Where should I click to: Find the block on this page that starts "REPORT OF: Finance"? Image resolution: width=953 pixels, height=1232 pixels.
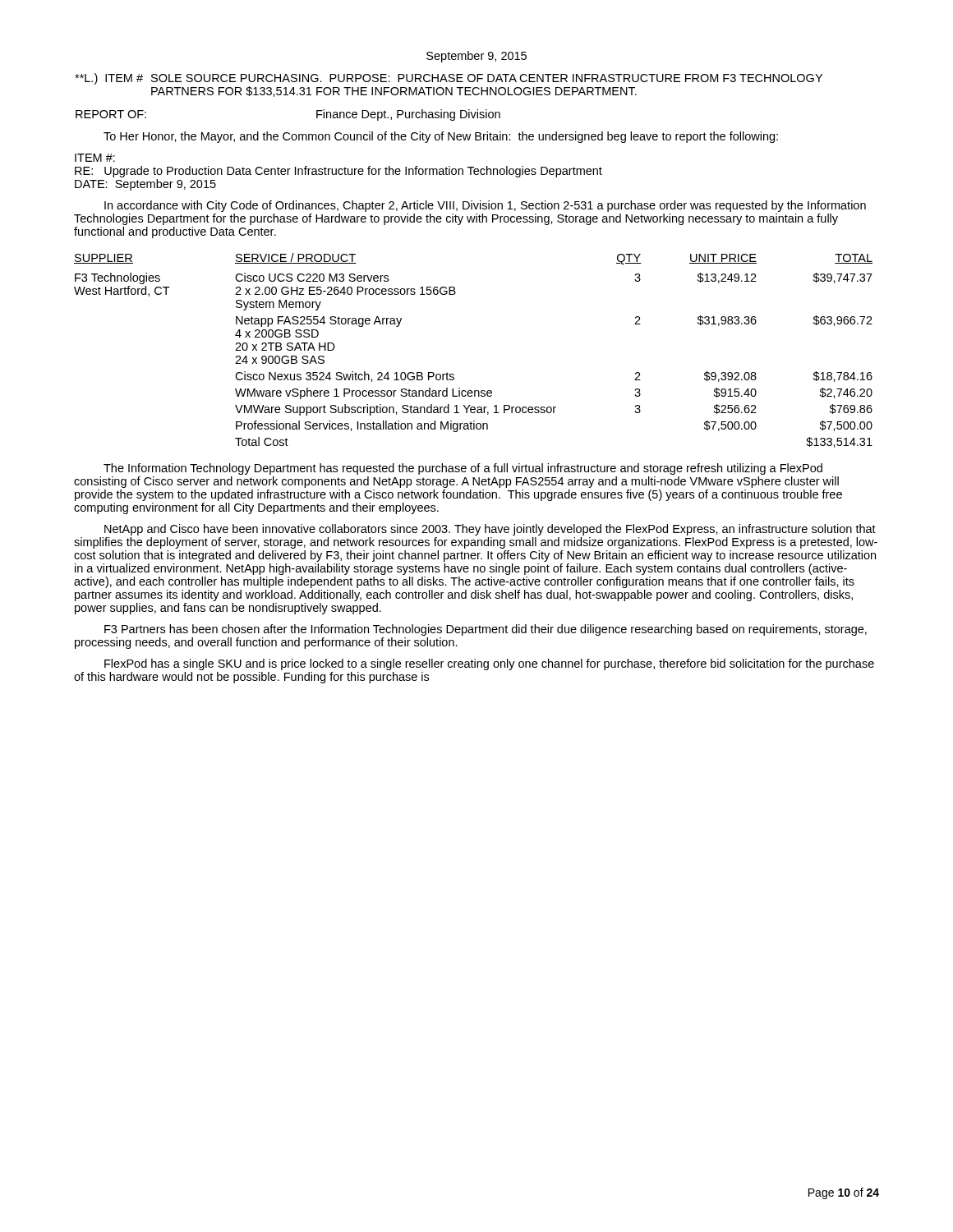coord(476,114)
